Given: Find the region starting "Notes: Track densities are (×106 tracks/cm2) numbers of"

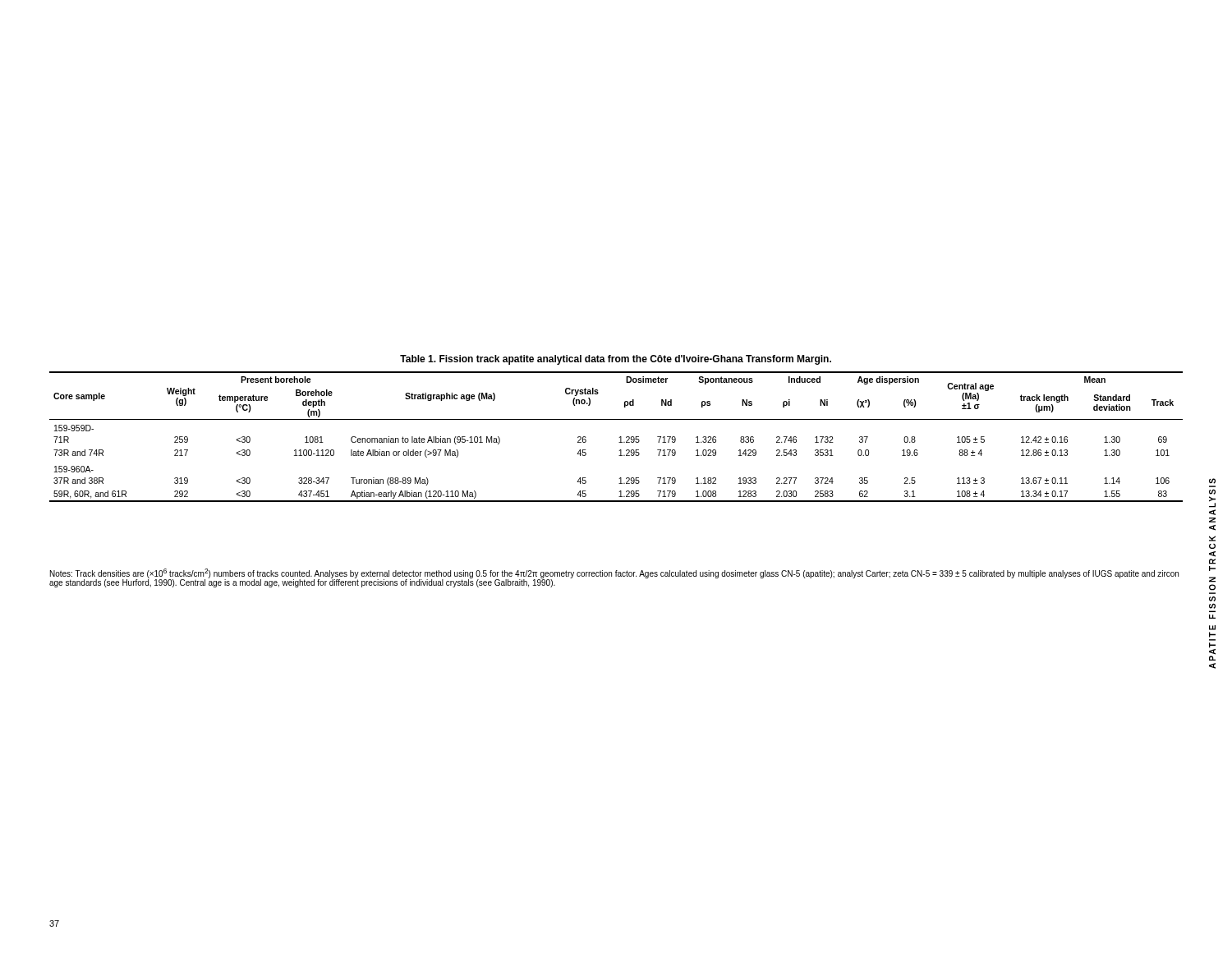Looking at the screenshot, I should pyautogui.click(x=614, y=577).
